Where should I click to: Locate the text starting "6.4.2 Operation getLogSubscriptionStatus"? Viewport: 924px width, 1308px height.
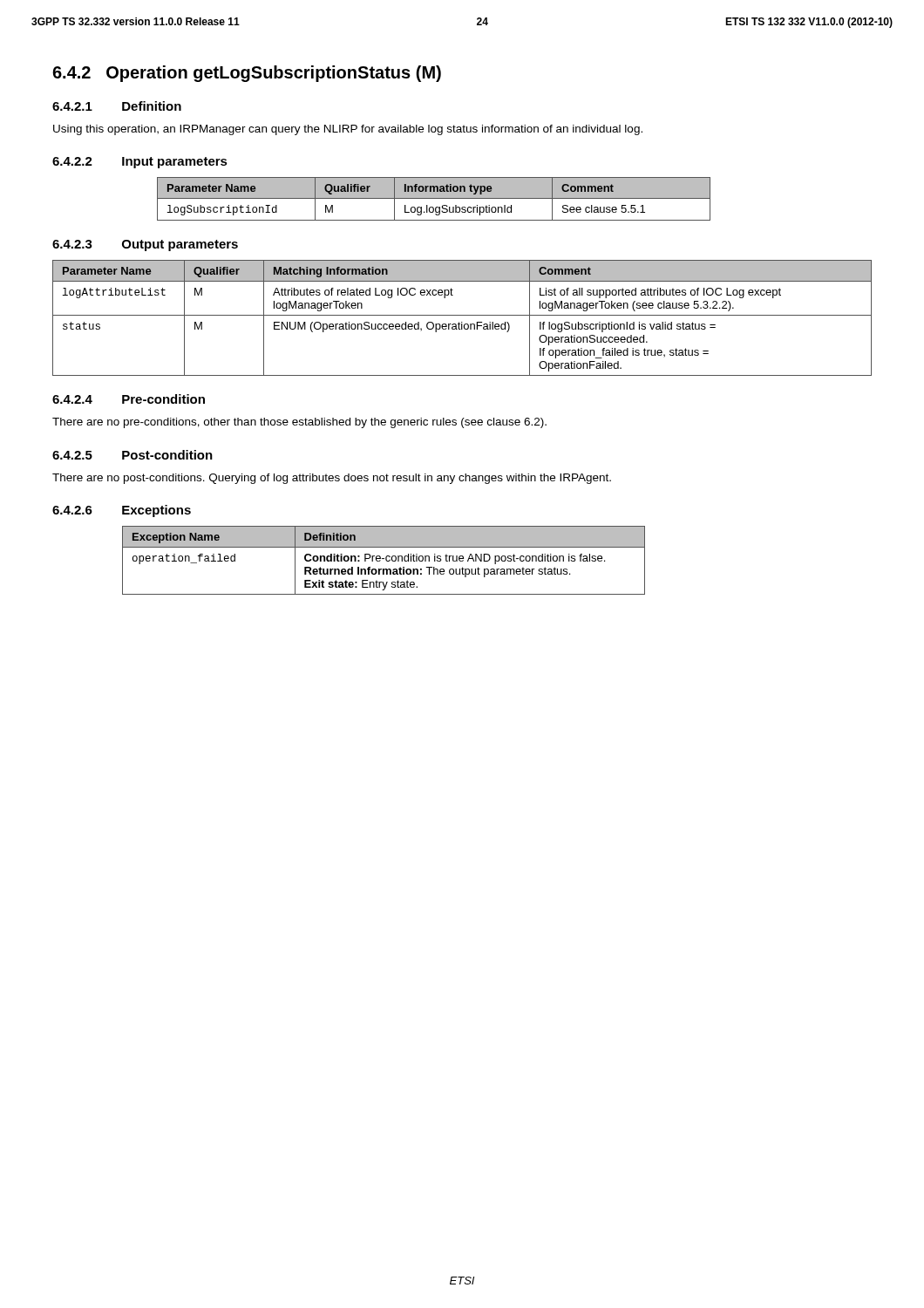247,74
